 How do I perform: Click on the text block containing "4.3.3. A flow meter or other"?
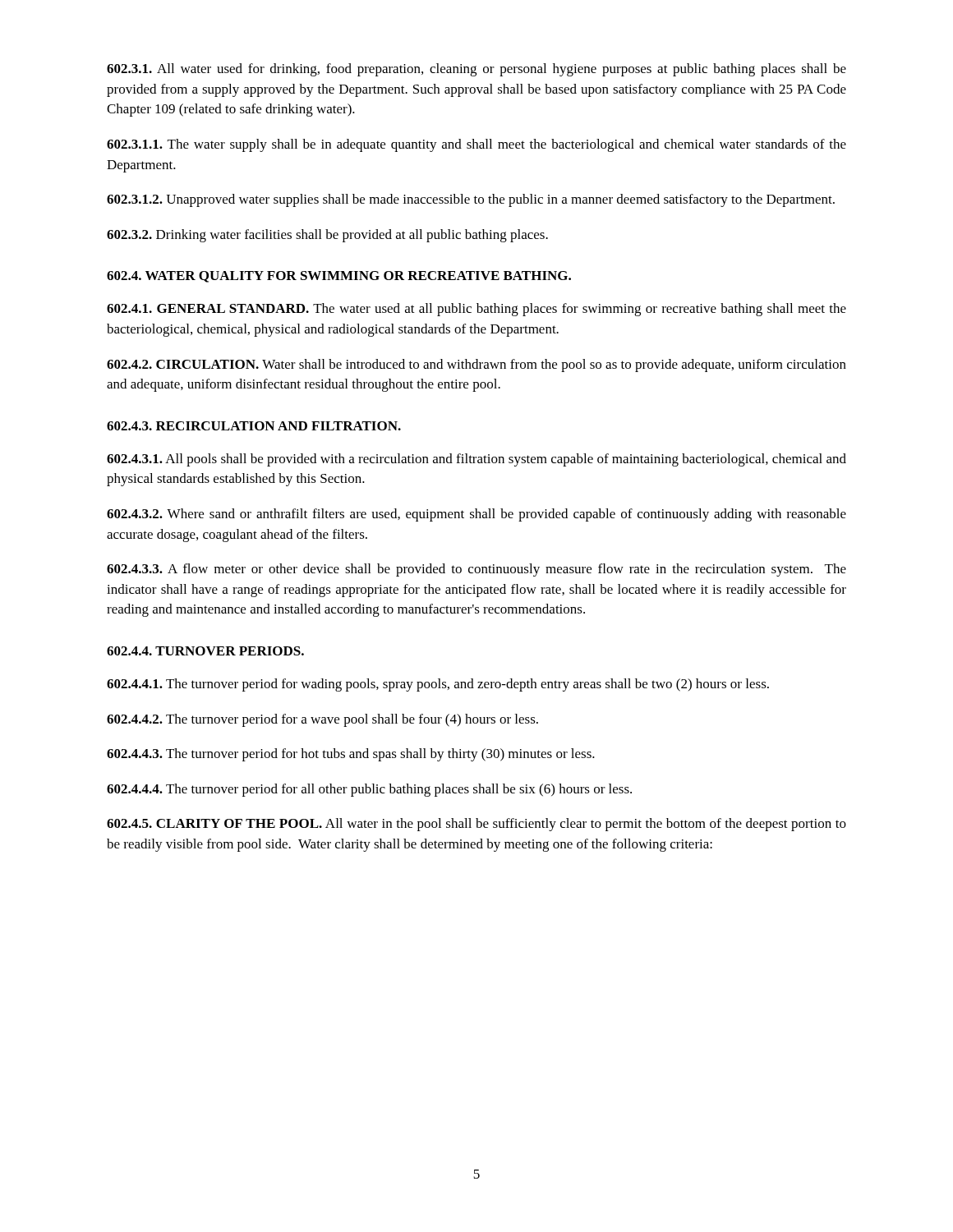pyautogui.click(x=476, y=589)
